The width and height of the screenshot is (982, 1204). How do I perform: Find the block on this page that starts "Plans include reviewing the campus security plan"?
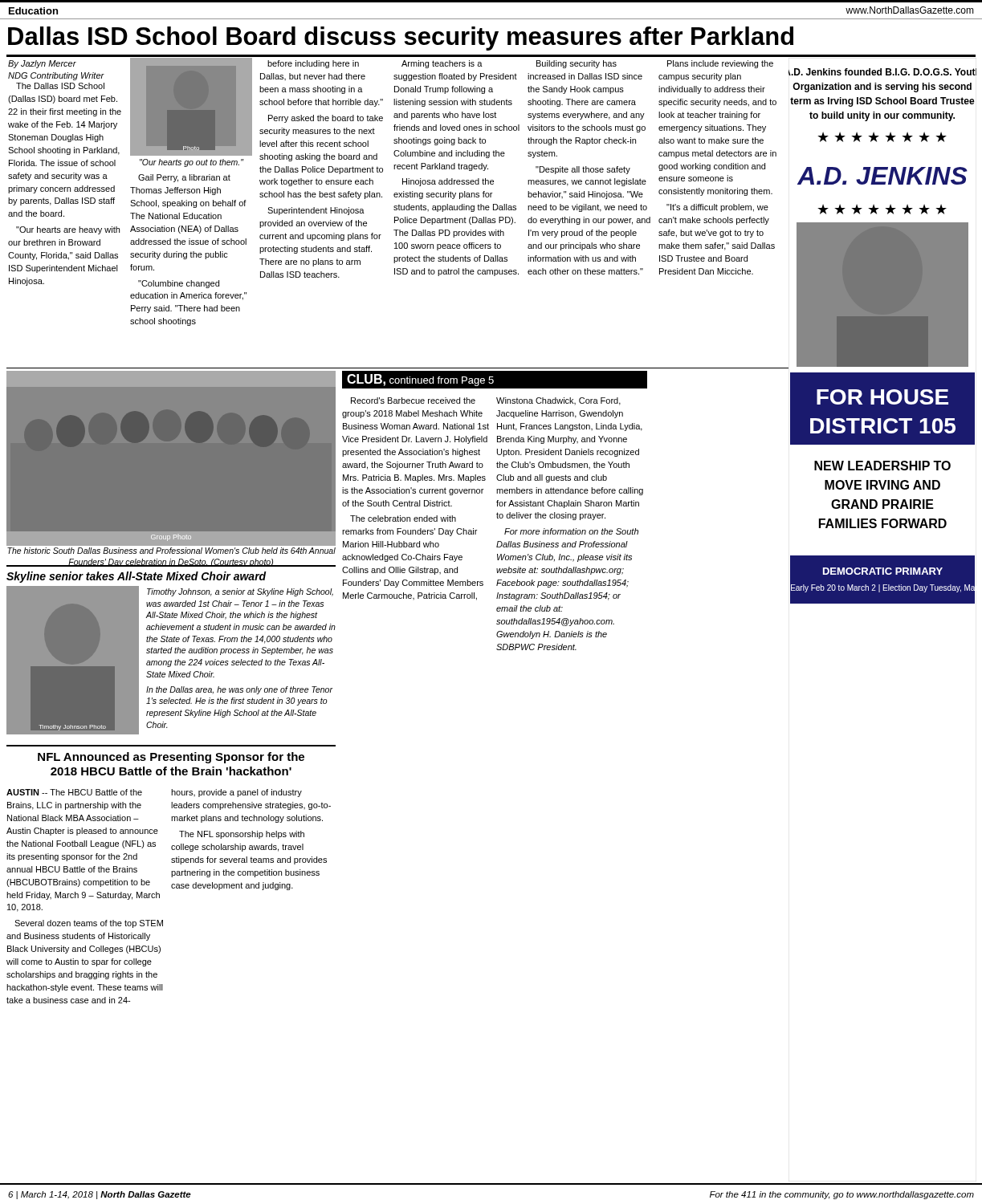(x=719, y=168)
